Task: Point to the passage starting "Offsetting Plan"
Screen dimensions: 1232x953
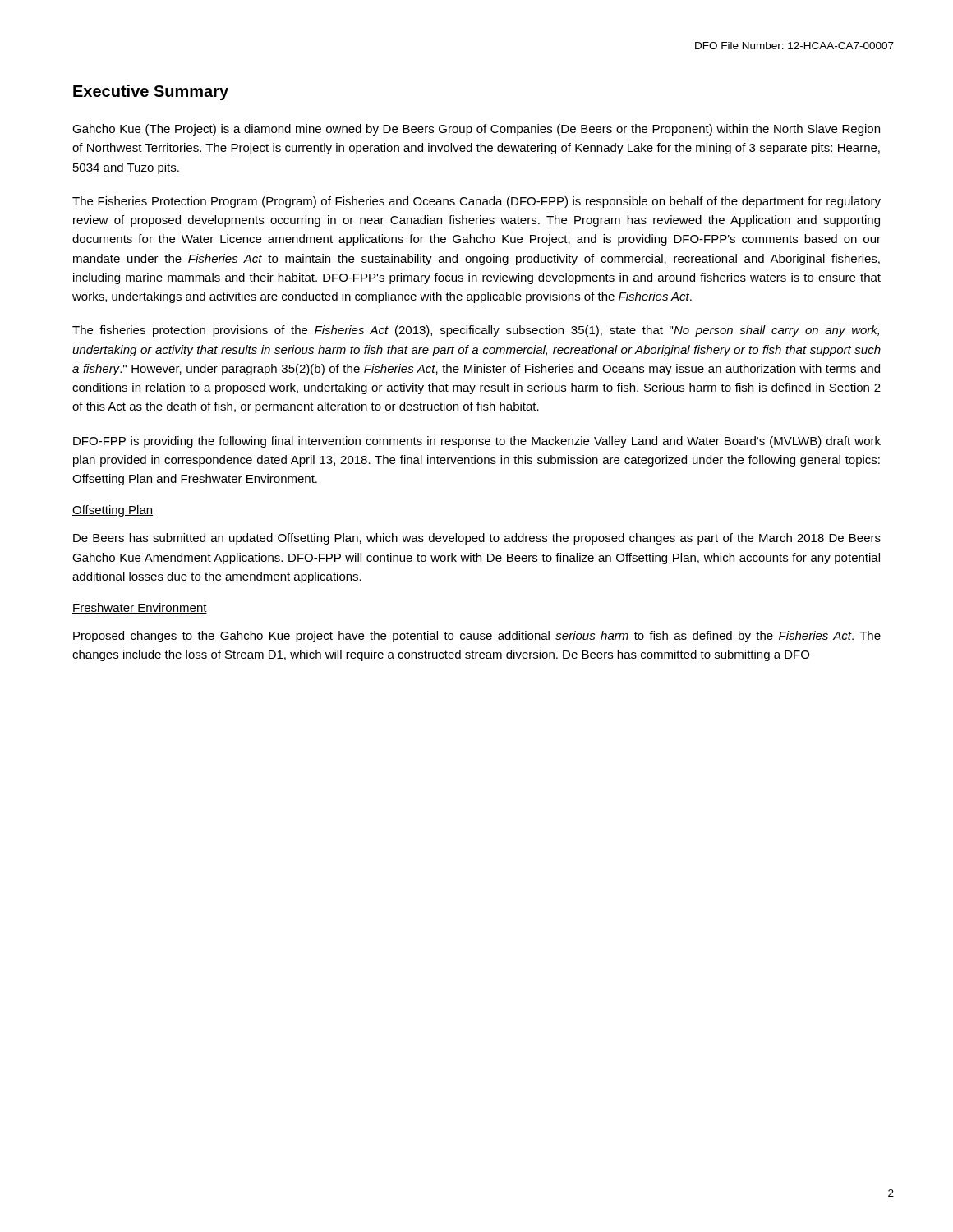Action: (x=113, y=510)
